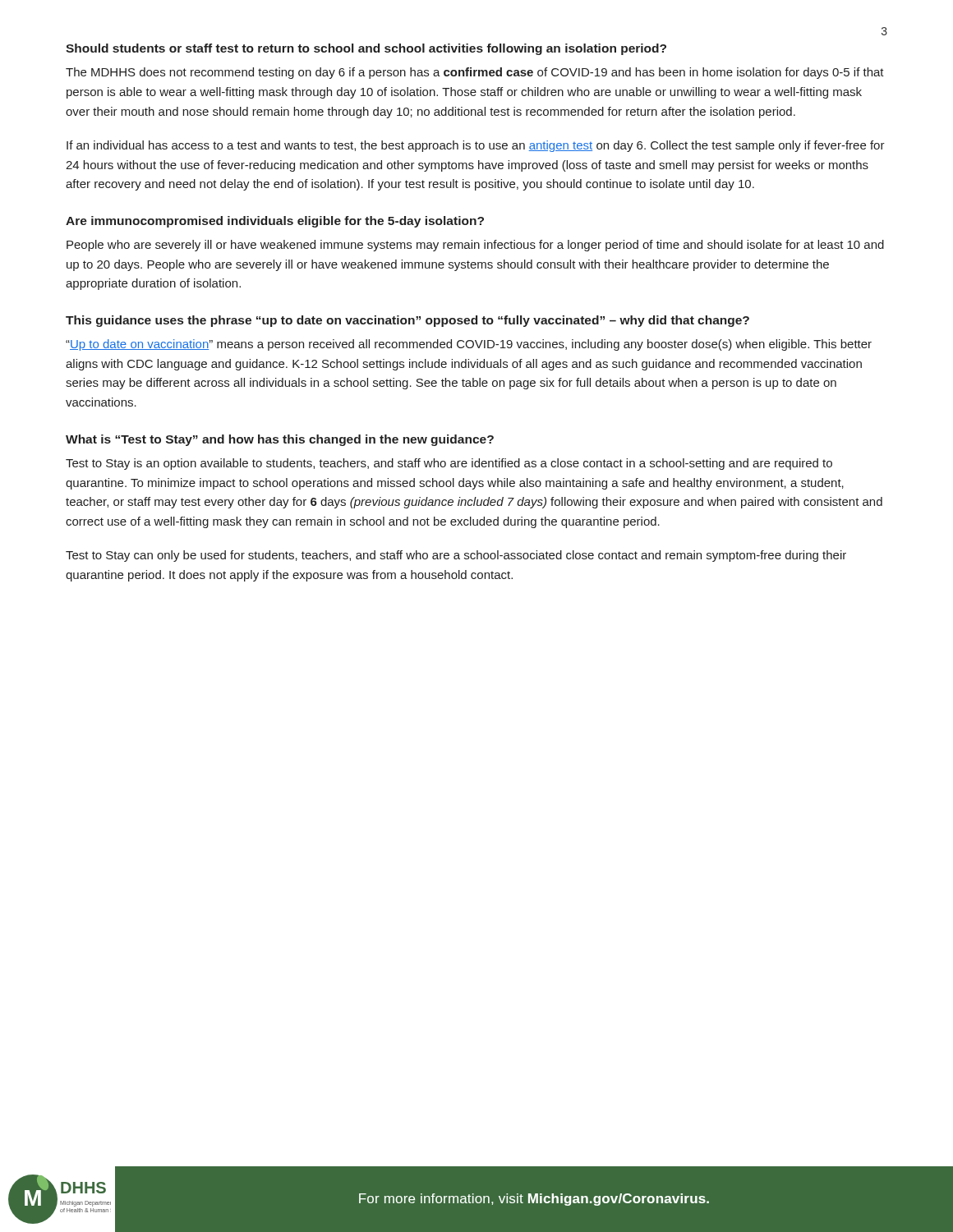Select the section header that says "This guidance uses"
Screen dimensions: 1232x953
408,320
